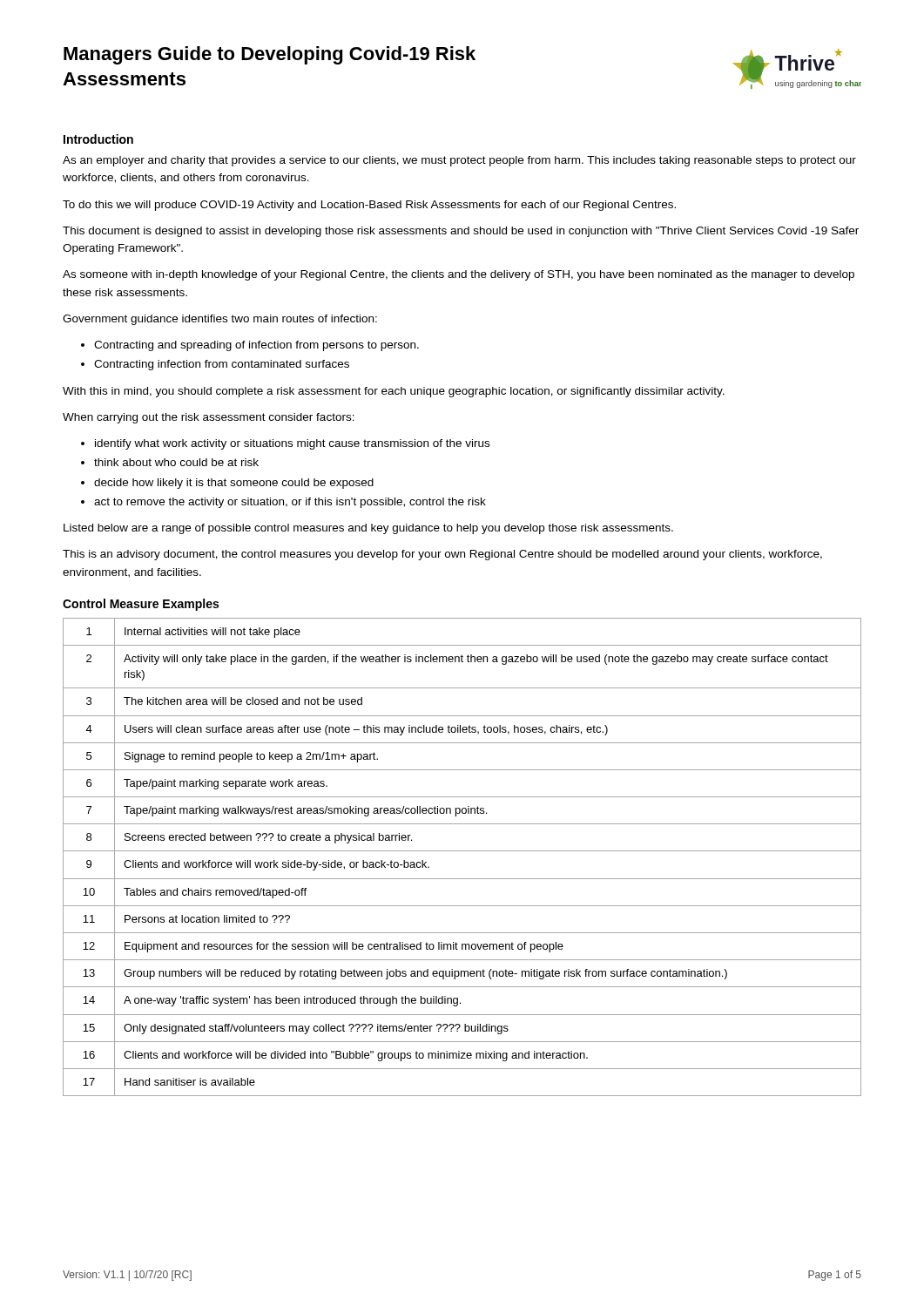924x1307 pixels.
Task: Where does it say "Contracting infection from contaminated surfaces"?
Action: pyautogui.click(x=222, y=364)
